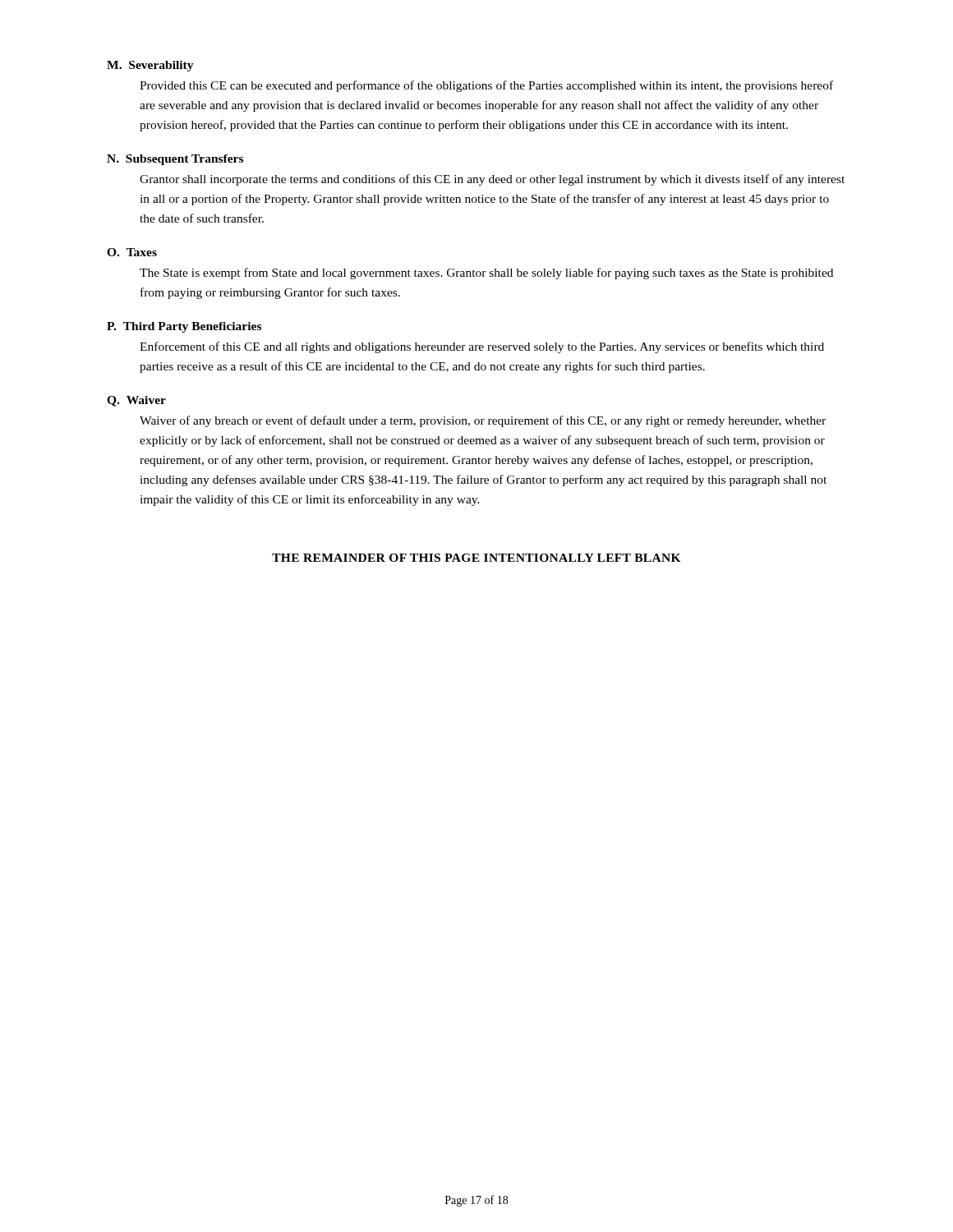The image size is (953, 1232).
Task: Locate the block of text that opens with "THE REMAINDER OF THIS PAGE INTENTIONALLY"
Action: pyautogui.click(x=476, y=557)
